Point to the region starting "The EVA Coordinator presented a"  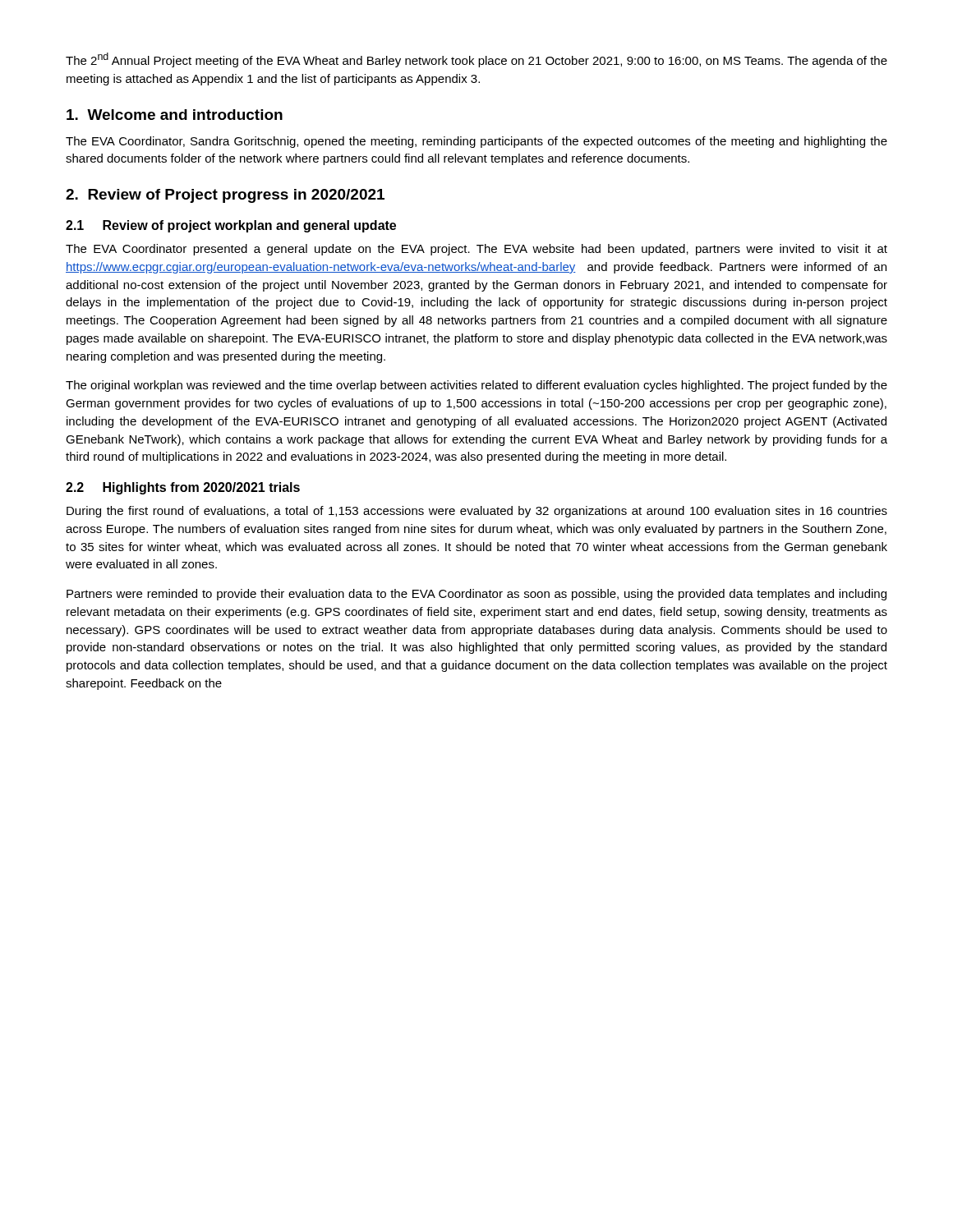tap(476, 302)
